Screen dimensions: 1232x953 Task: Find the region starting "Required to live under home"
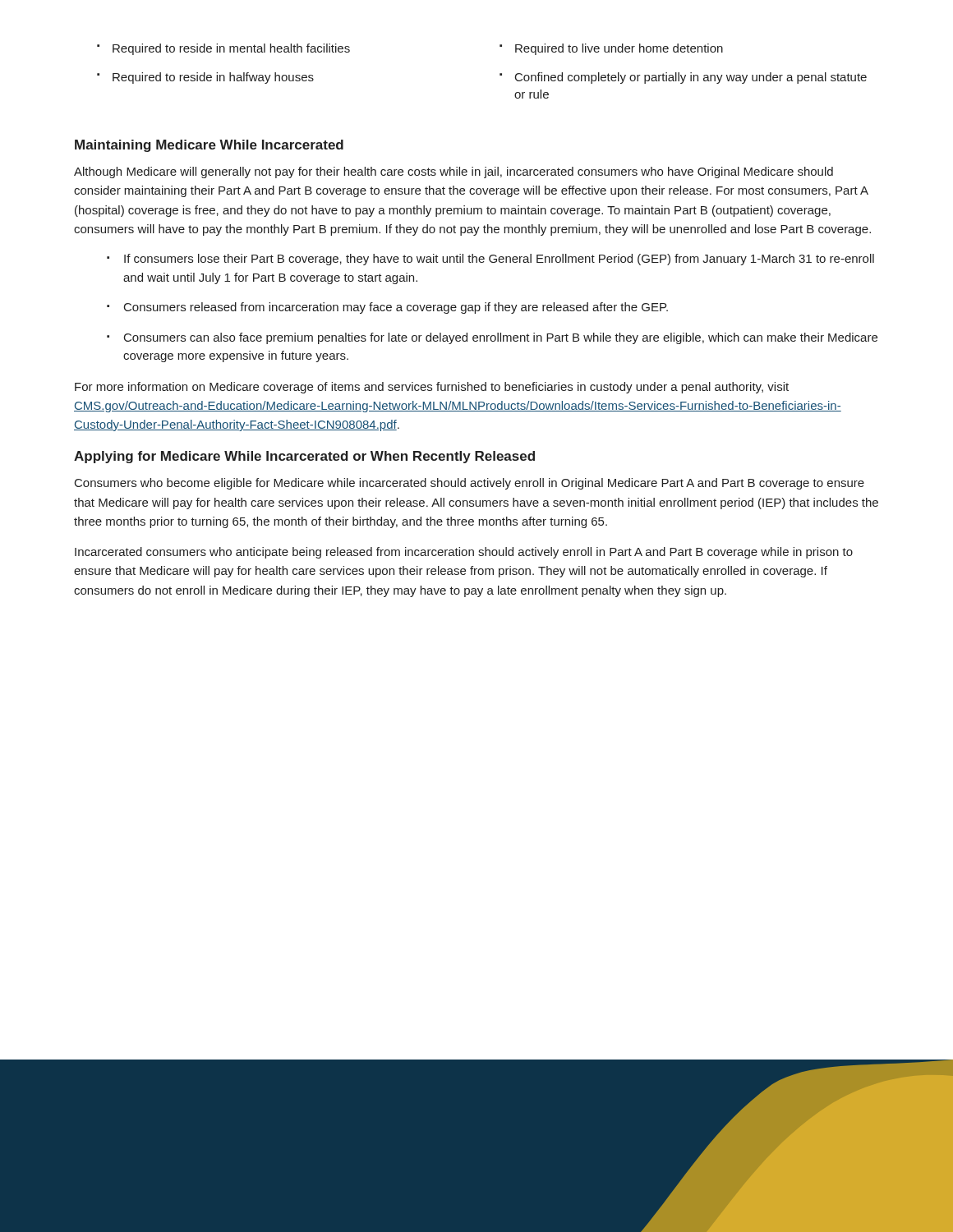pyautogui.click(x=678, y=48)
